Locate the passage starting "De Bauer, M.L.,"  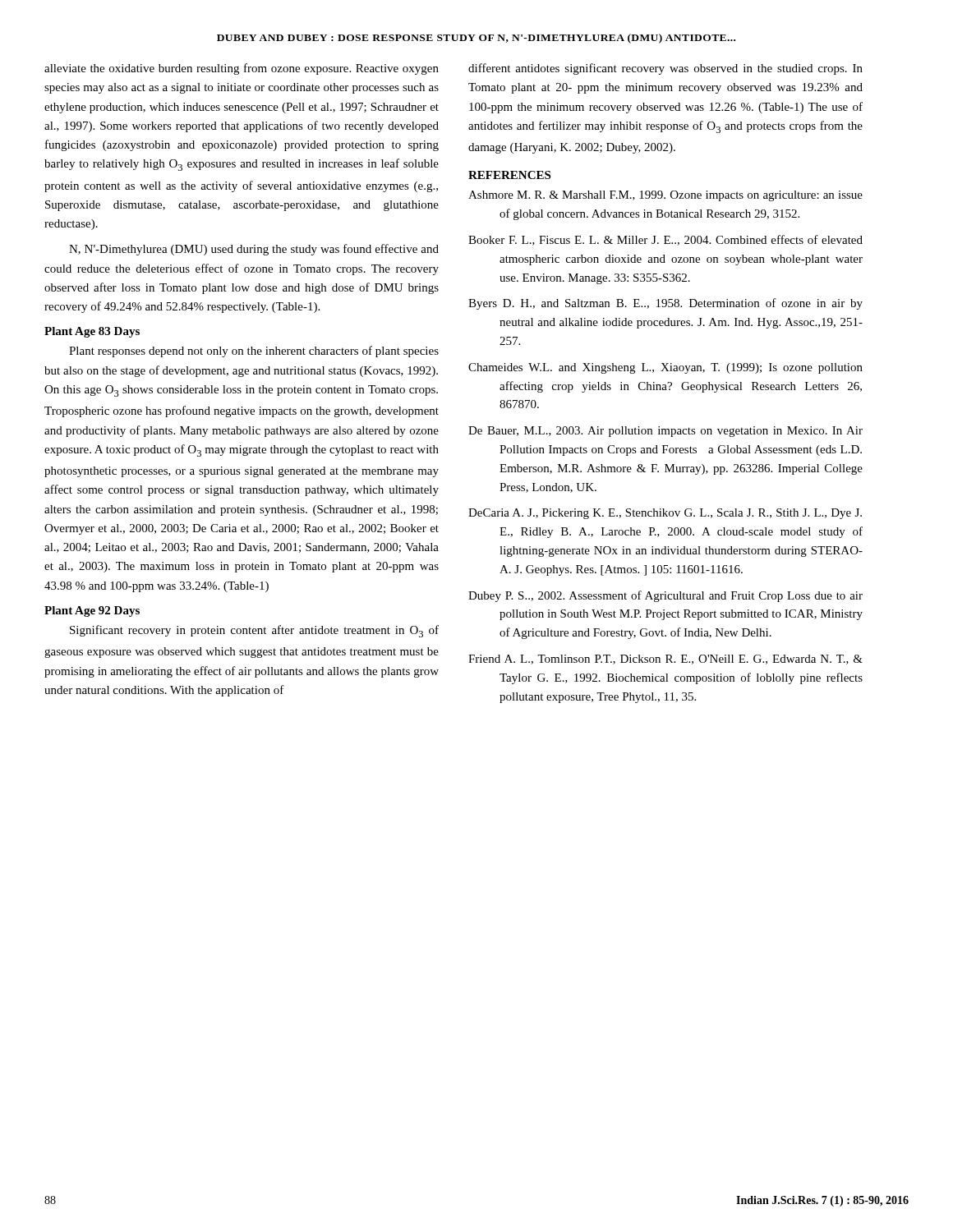point(665,459)
